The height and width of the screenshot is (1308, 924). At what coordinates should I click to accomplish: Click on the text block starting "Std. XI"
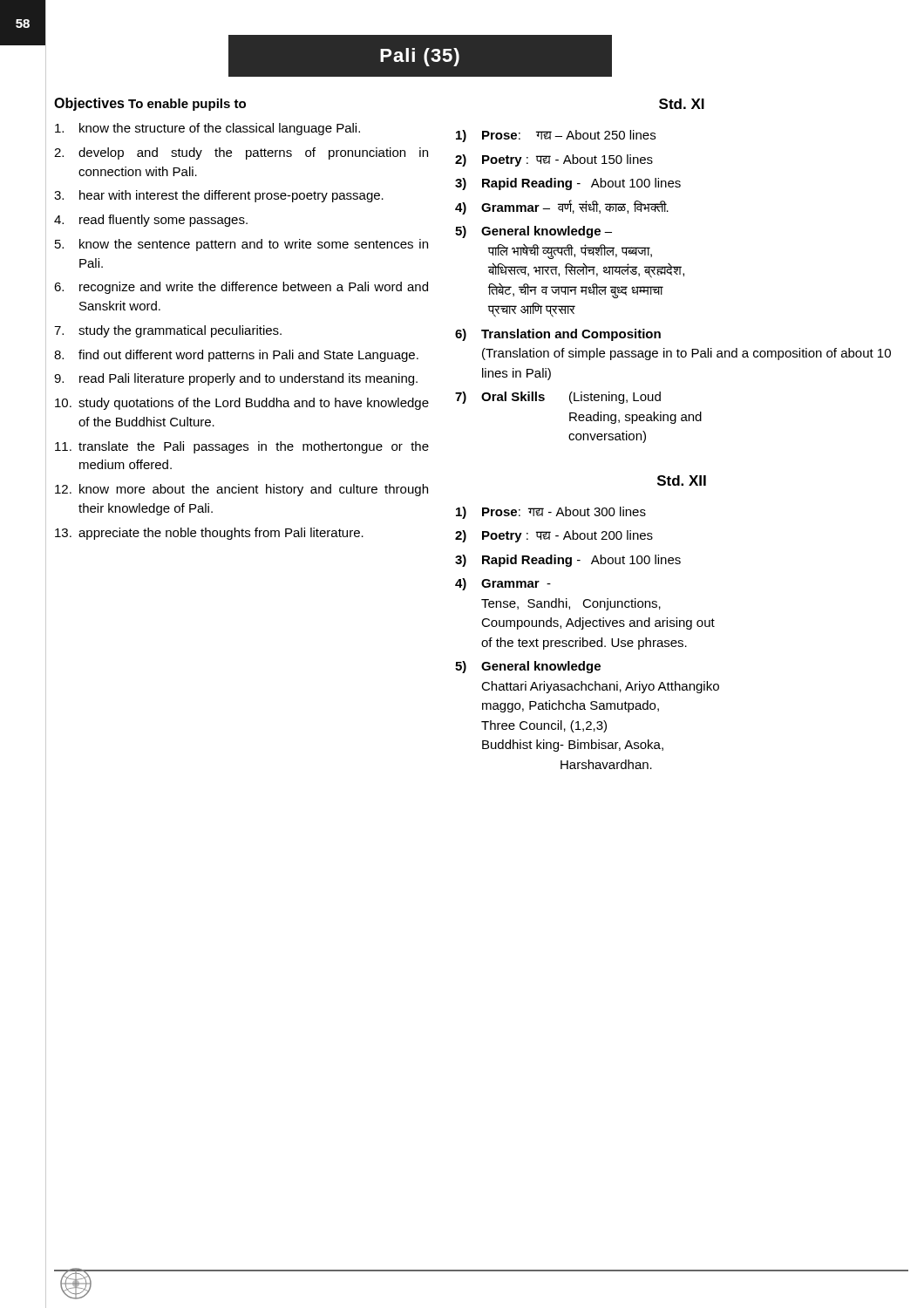click(682, 104)
